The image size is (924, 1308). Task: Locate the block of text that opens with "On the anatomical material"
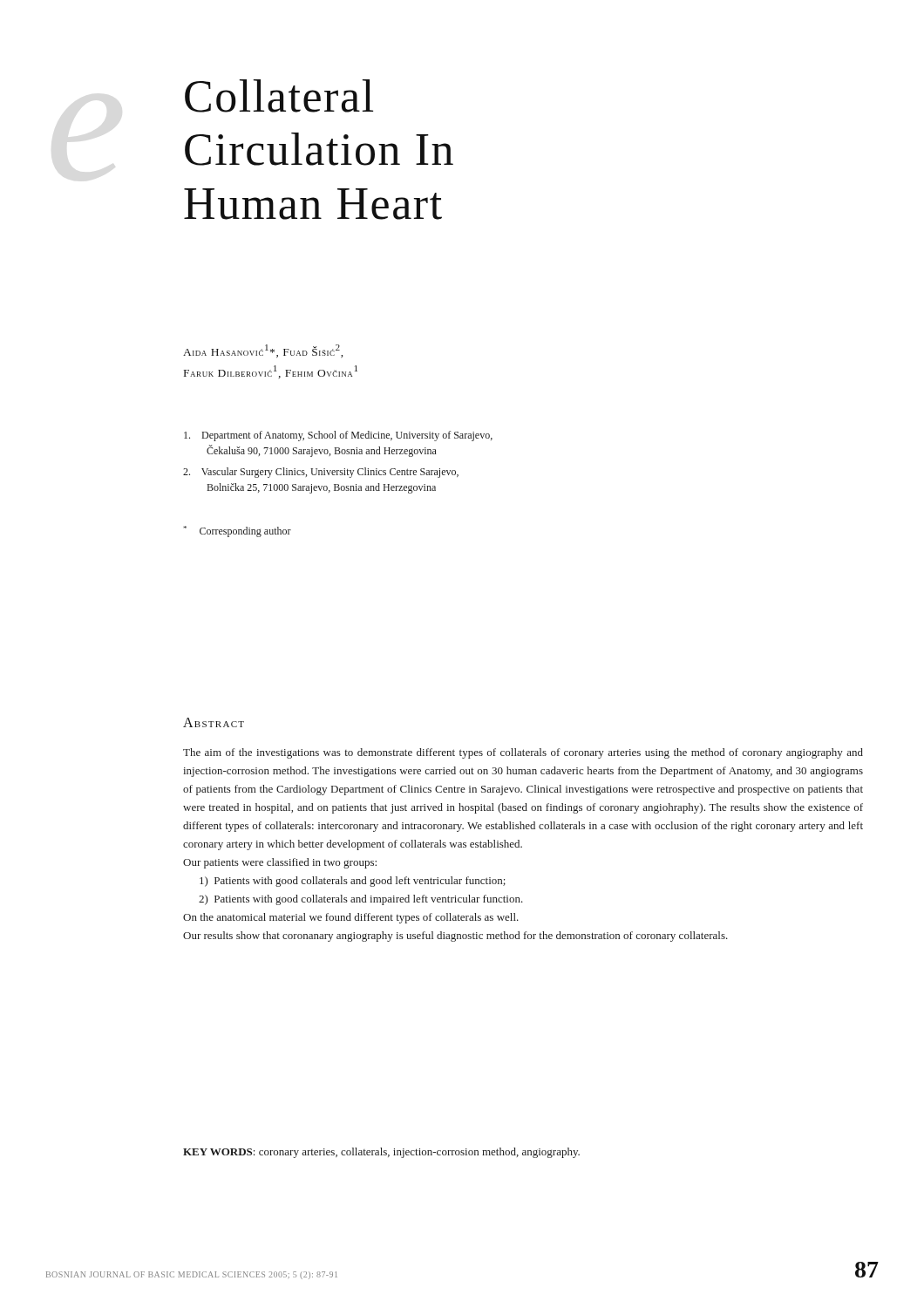[x=523, y=926]
